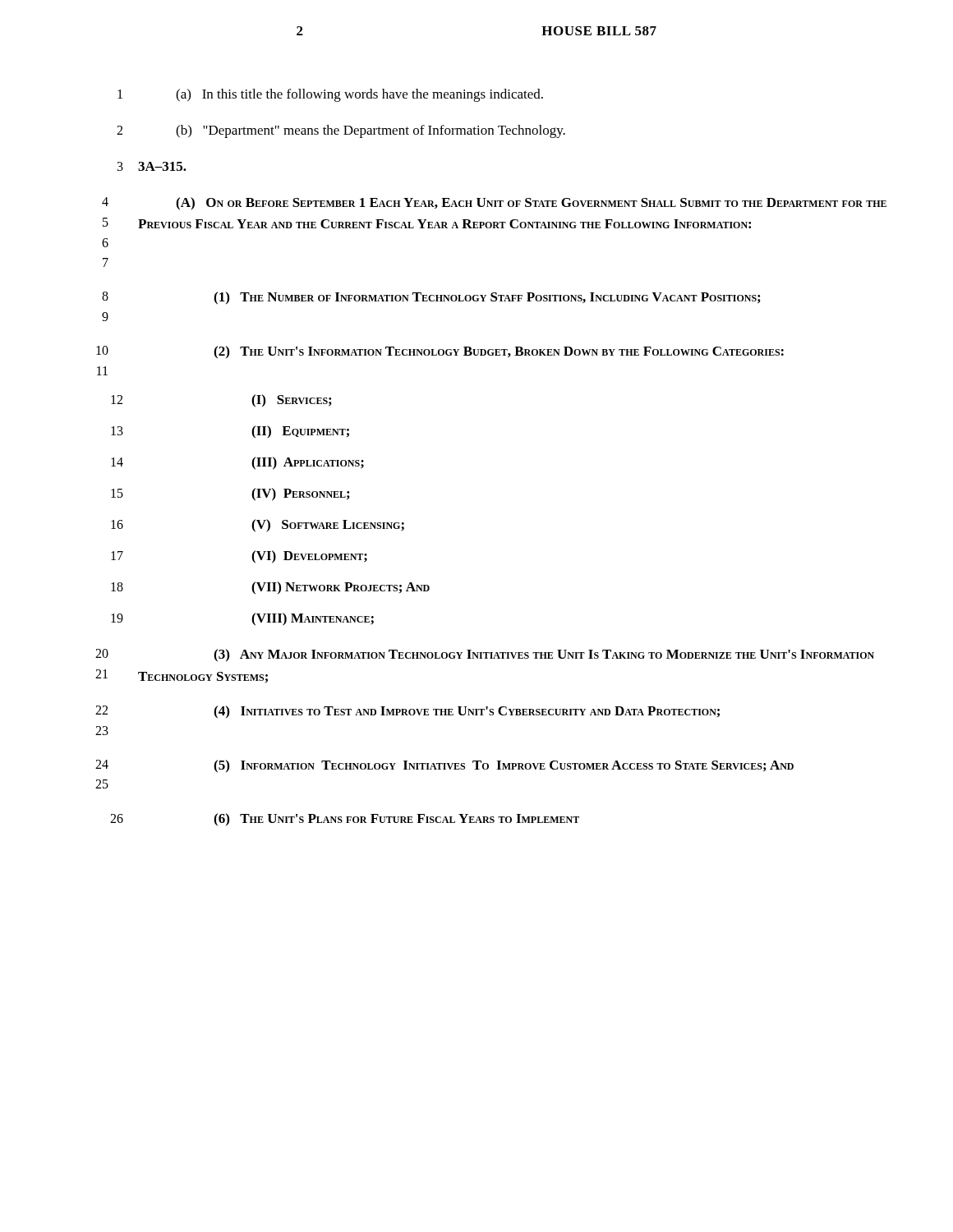
Task: Click the passage that begins "18 (VII) Network Projects;"
Action: point(270,588)
